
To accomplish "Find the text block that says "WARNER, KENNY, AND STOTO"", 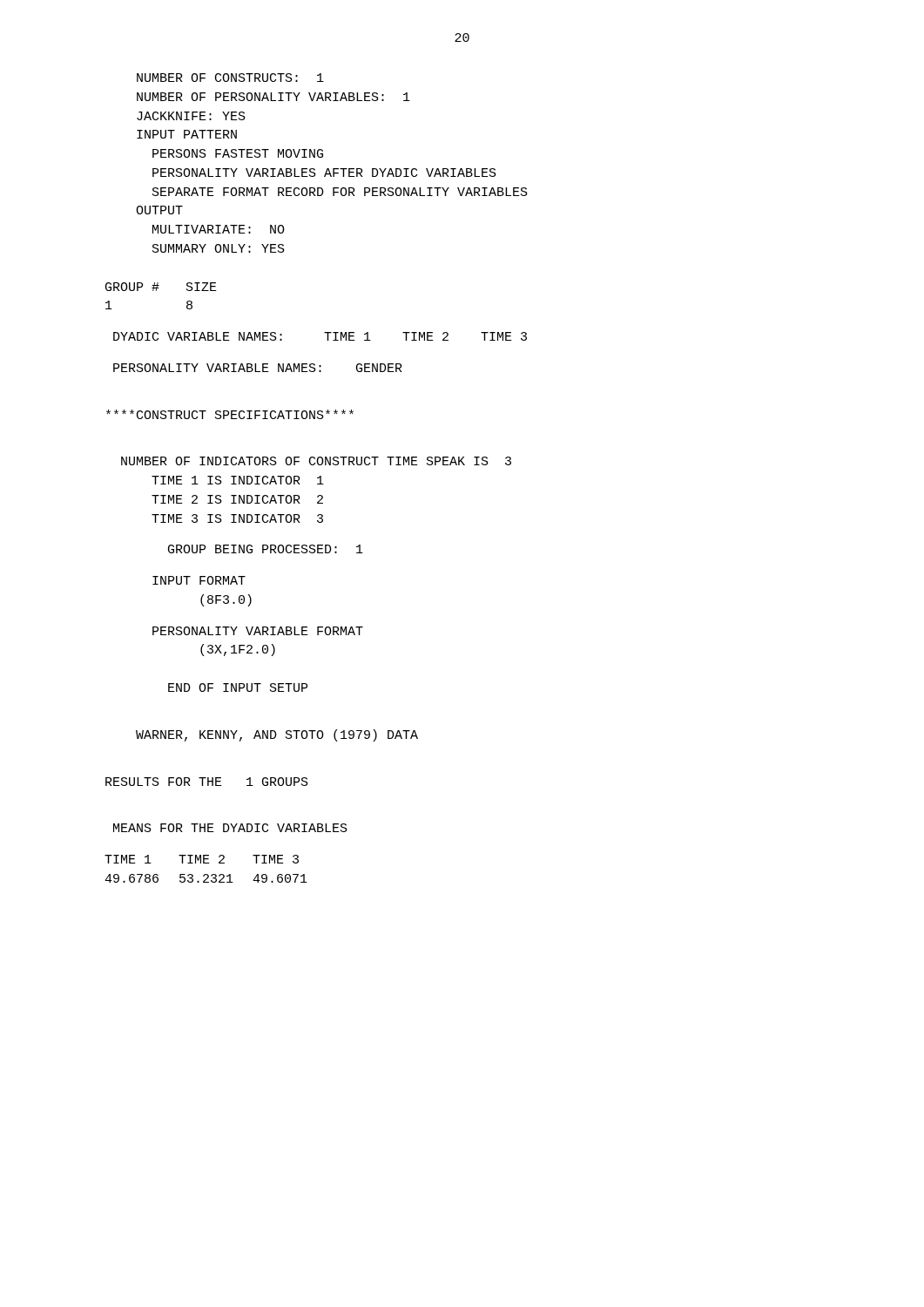I will click(x=261, y=736).
